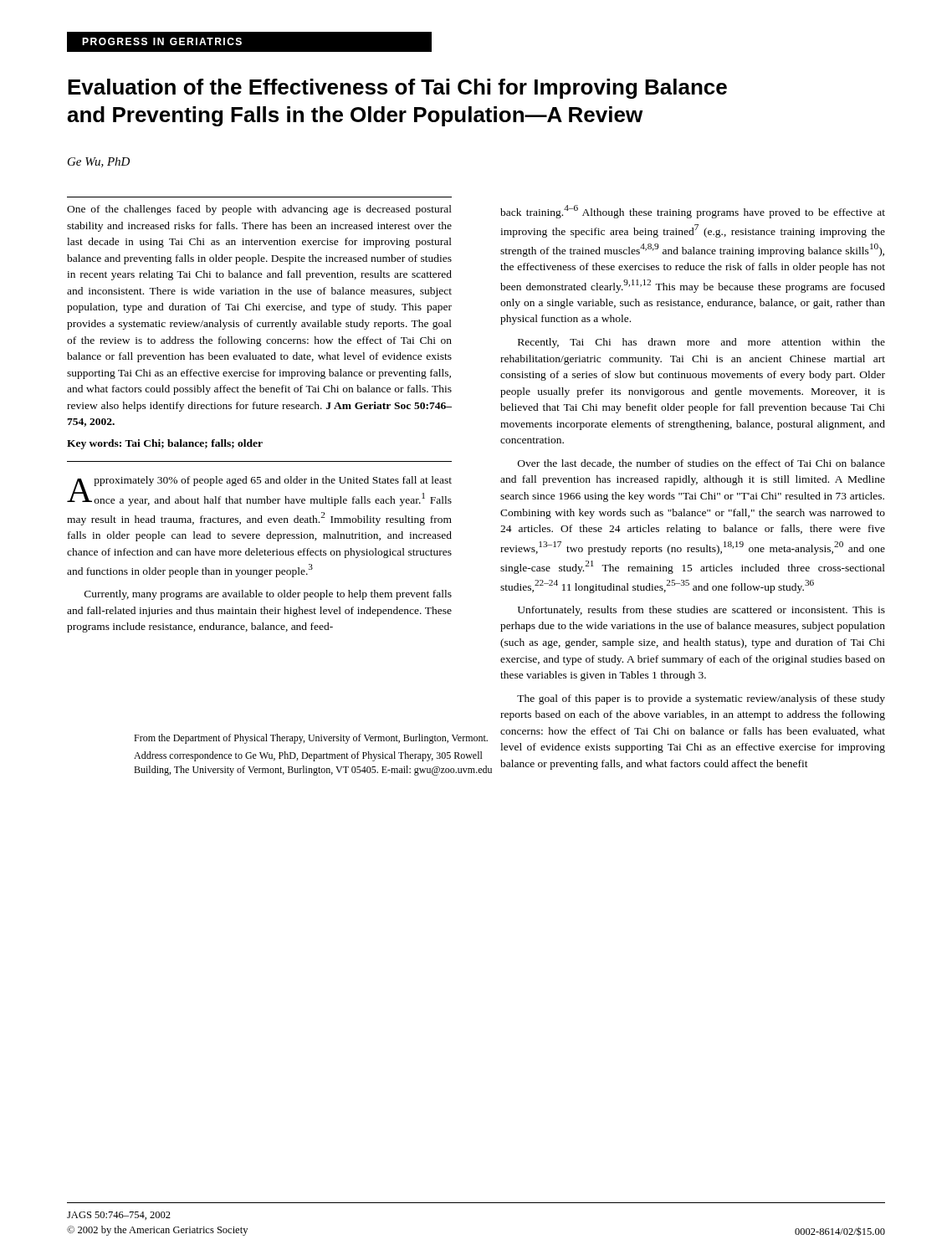Viewport: 952px width, 1255px height.
Task: Locate the text block with the text "One of the"
Action: 259,315
